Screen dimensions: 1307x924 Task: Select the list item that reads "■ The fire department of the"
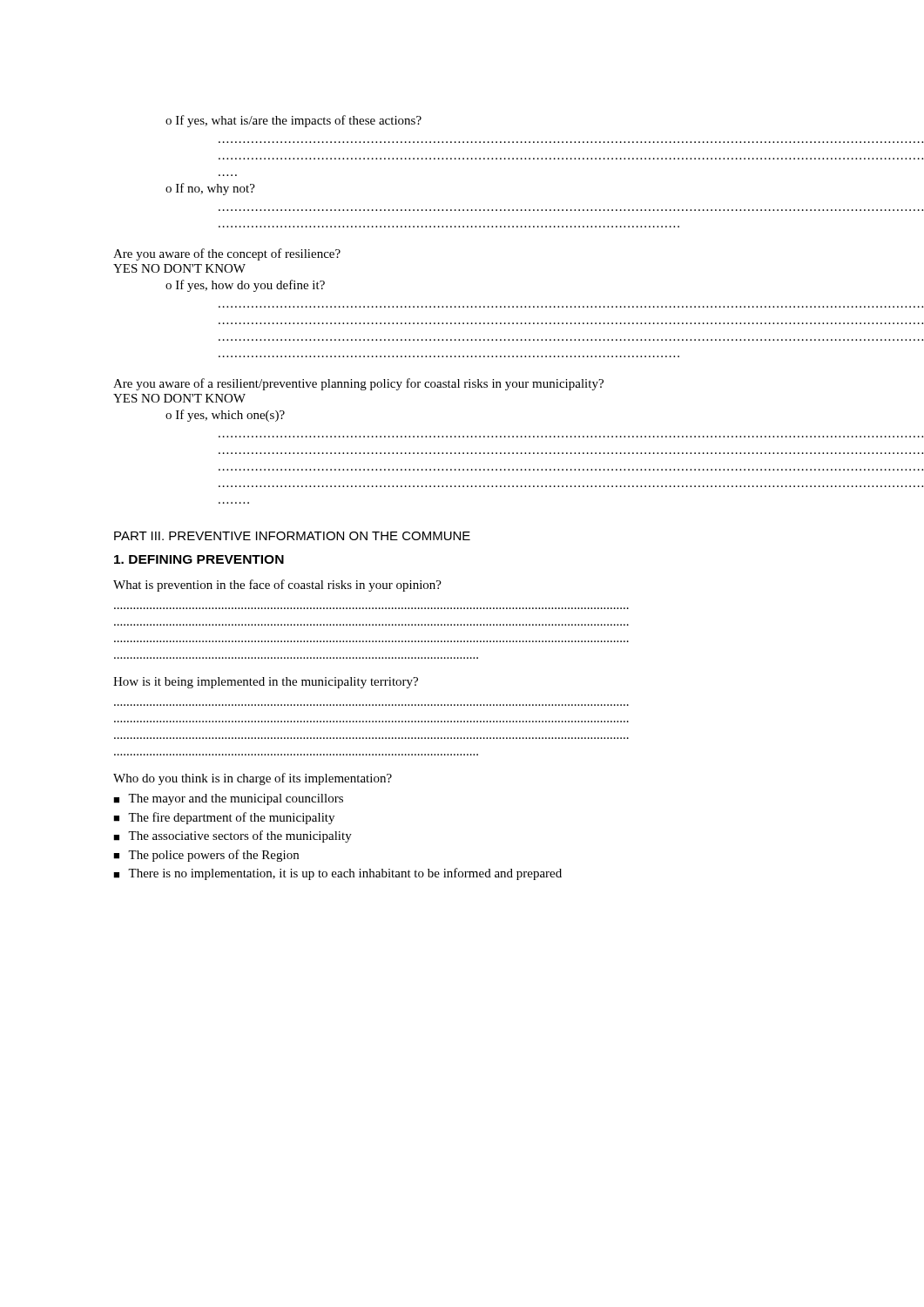click(224, 818)
